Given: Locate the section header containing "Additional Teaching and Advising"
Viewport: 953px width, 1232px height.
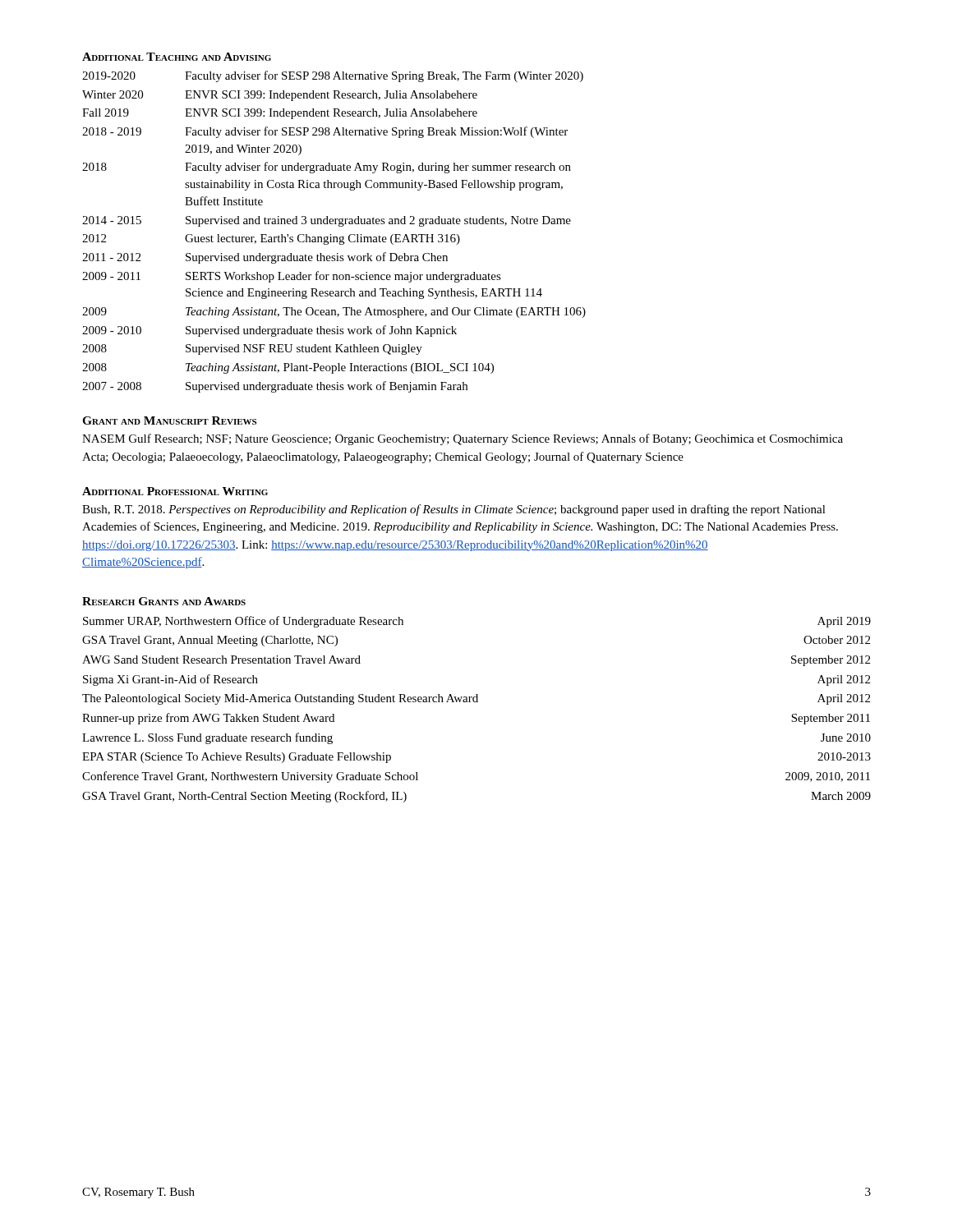Looking at the screenshot, I should pyautogui.click(x=177, y=56).
